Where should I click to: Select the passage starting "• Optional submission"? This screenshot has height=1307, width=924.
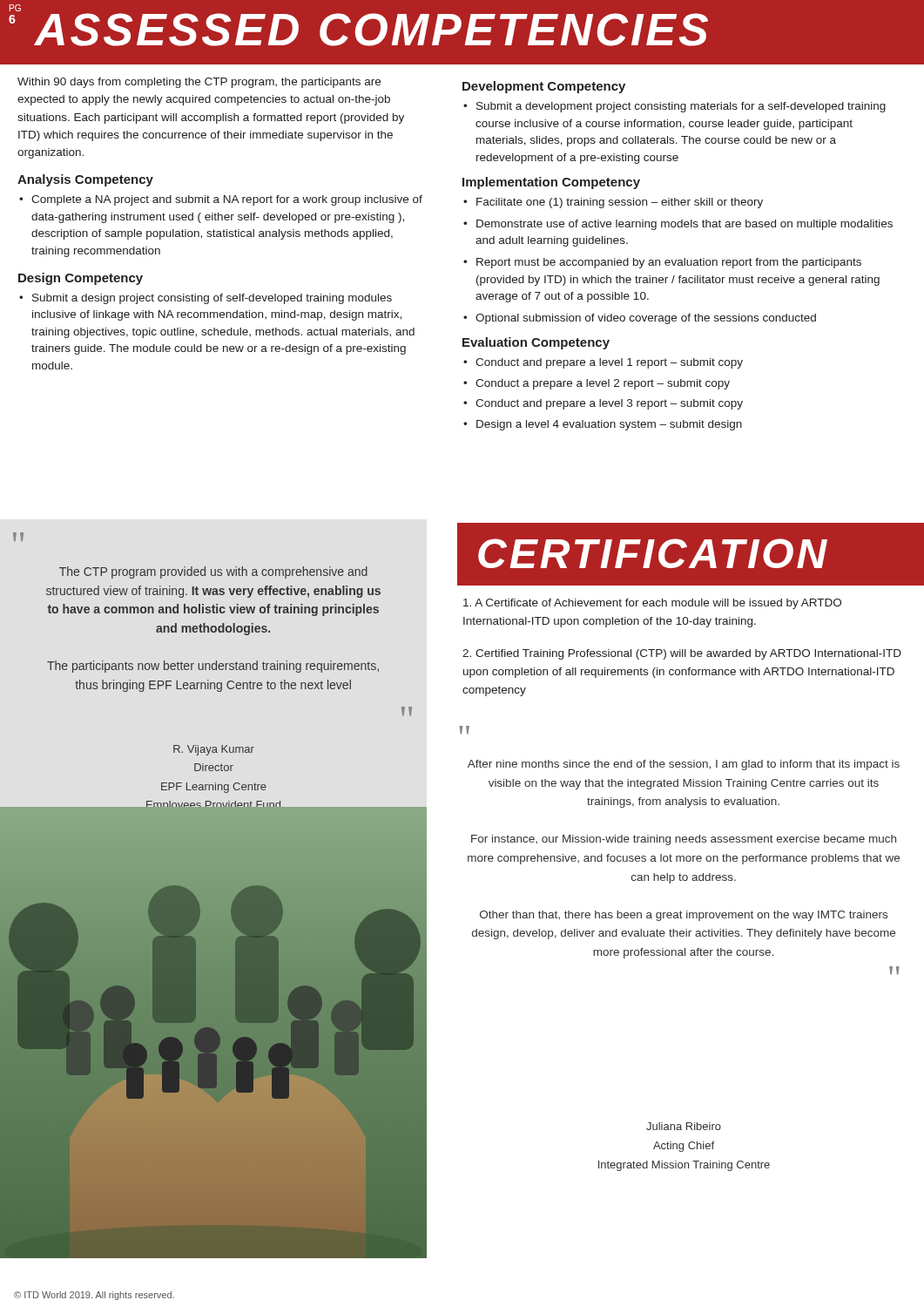(x=640, y=318)
